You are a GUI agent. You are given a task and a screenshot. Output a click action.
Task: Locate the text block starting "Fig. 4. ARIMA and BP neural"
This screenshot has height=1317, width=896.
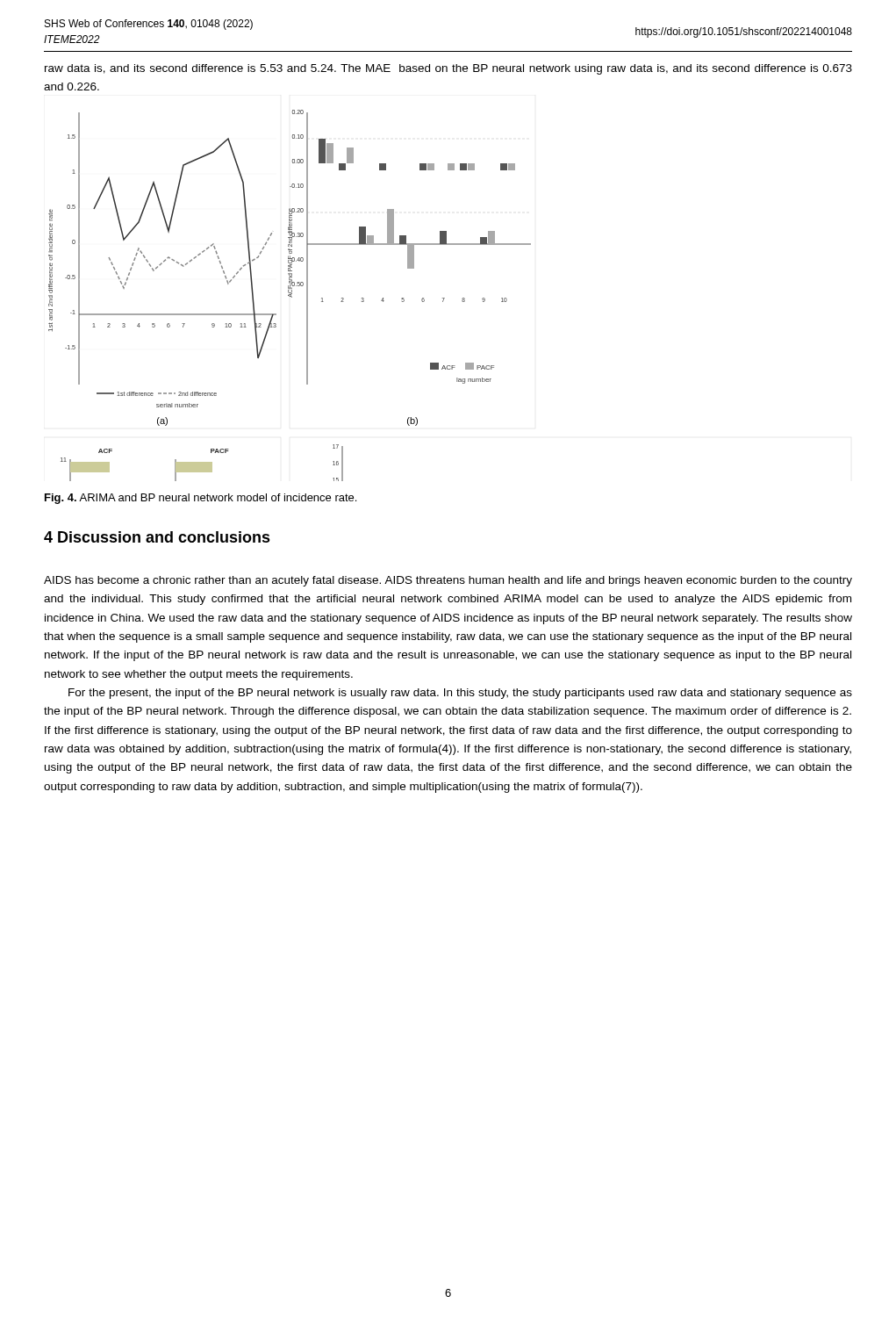point(201,497)
